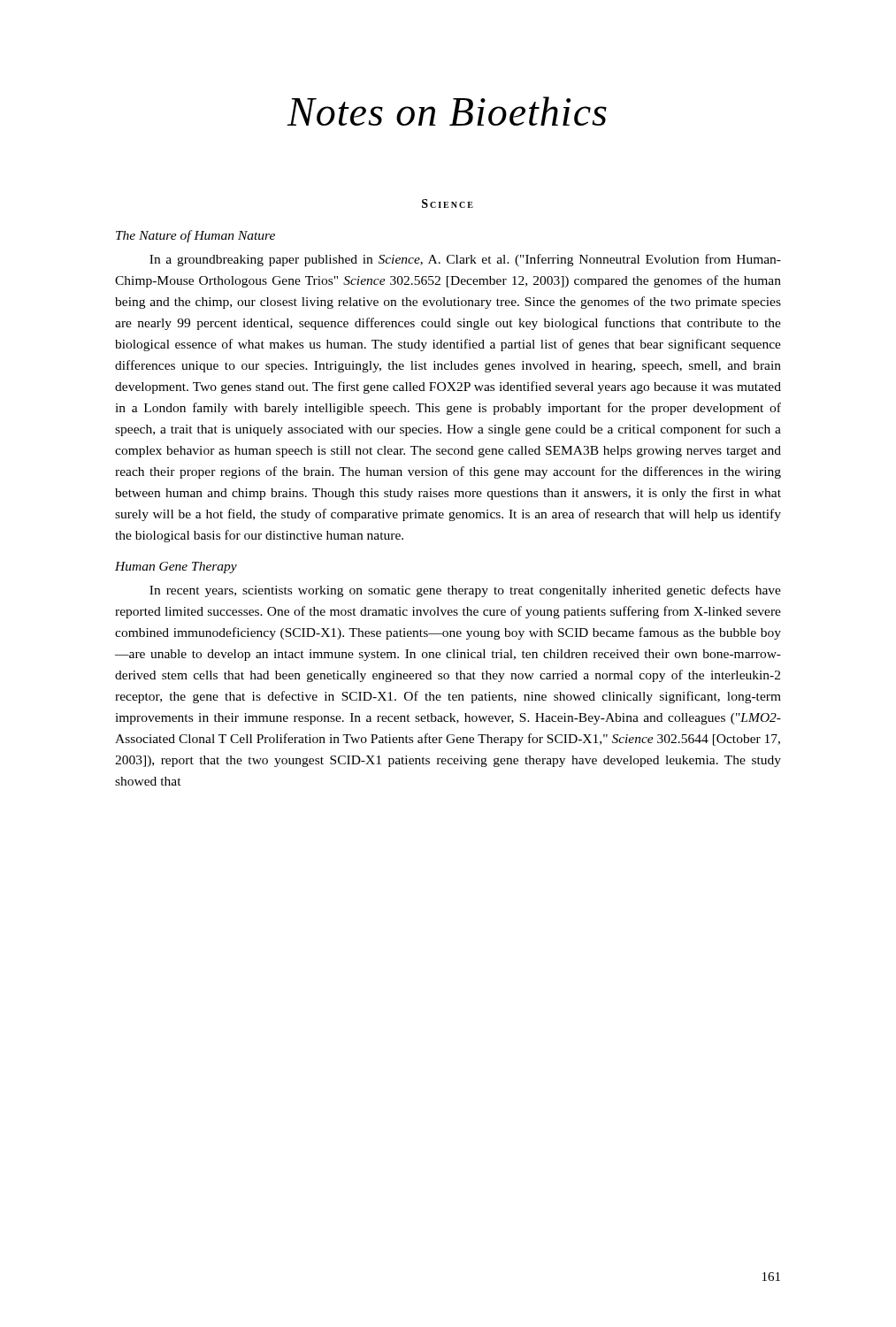Select the text block starting "The Nature of Human Nature"
Viewport: 896px width, 1327px height.
tap(195, 235)
